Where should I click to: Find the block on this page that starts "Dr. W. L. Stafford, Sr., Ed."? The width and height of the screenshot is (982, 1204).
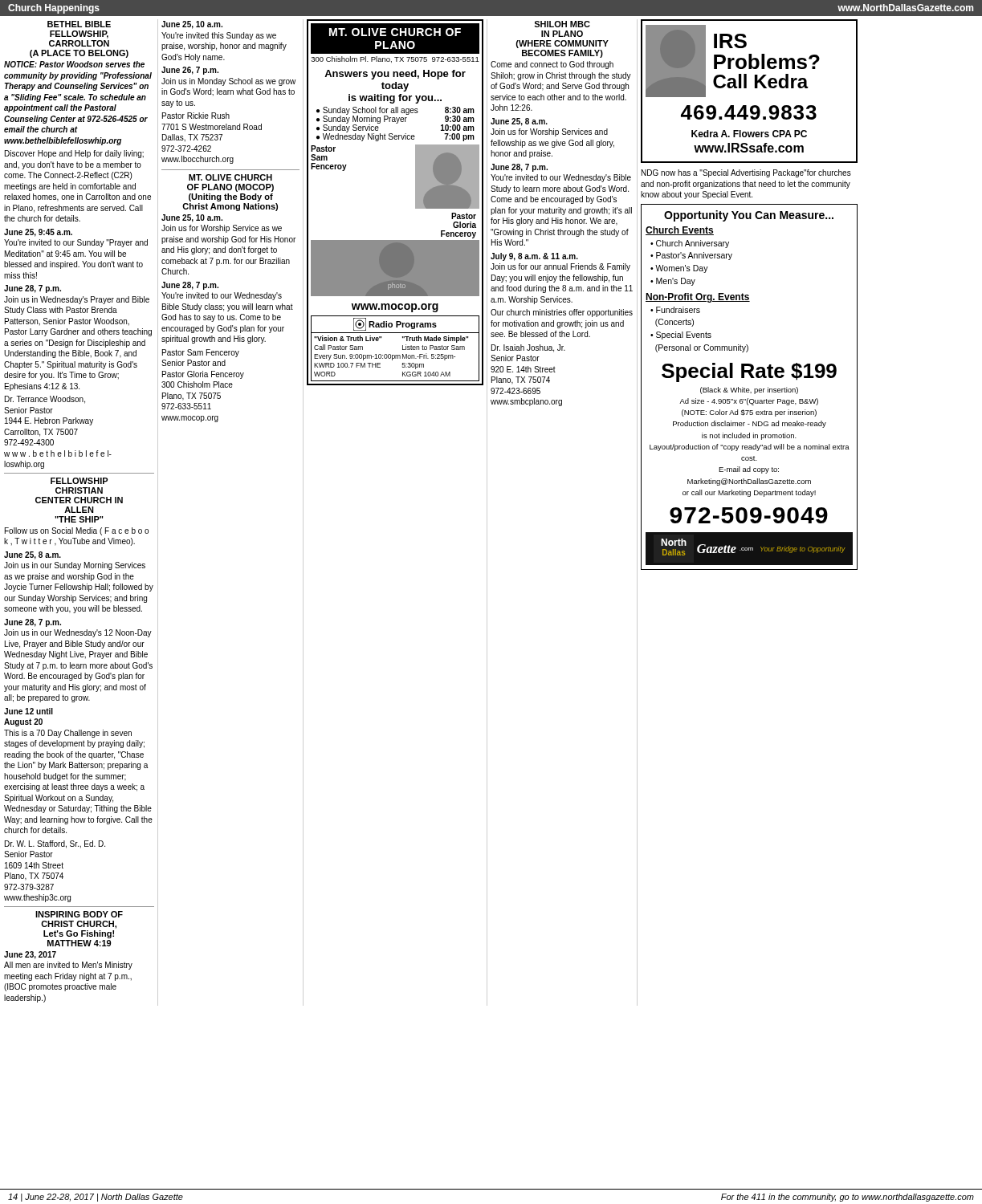click(x=55, y=871)
